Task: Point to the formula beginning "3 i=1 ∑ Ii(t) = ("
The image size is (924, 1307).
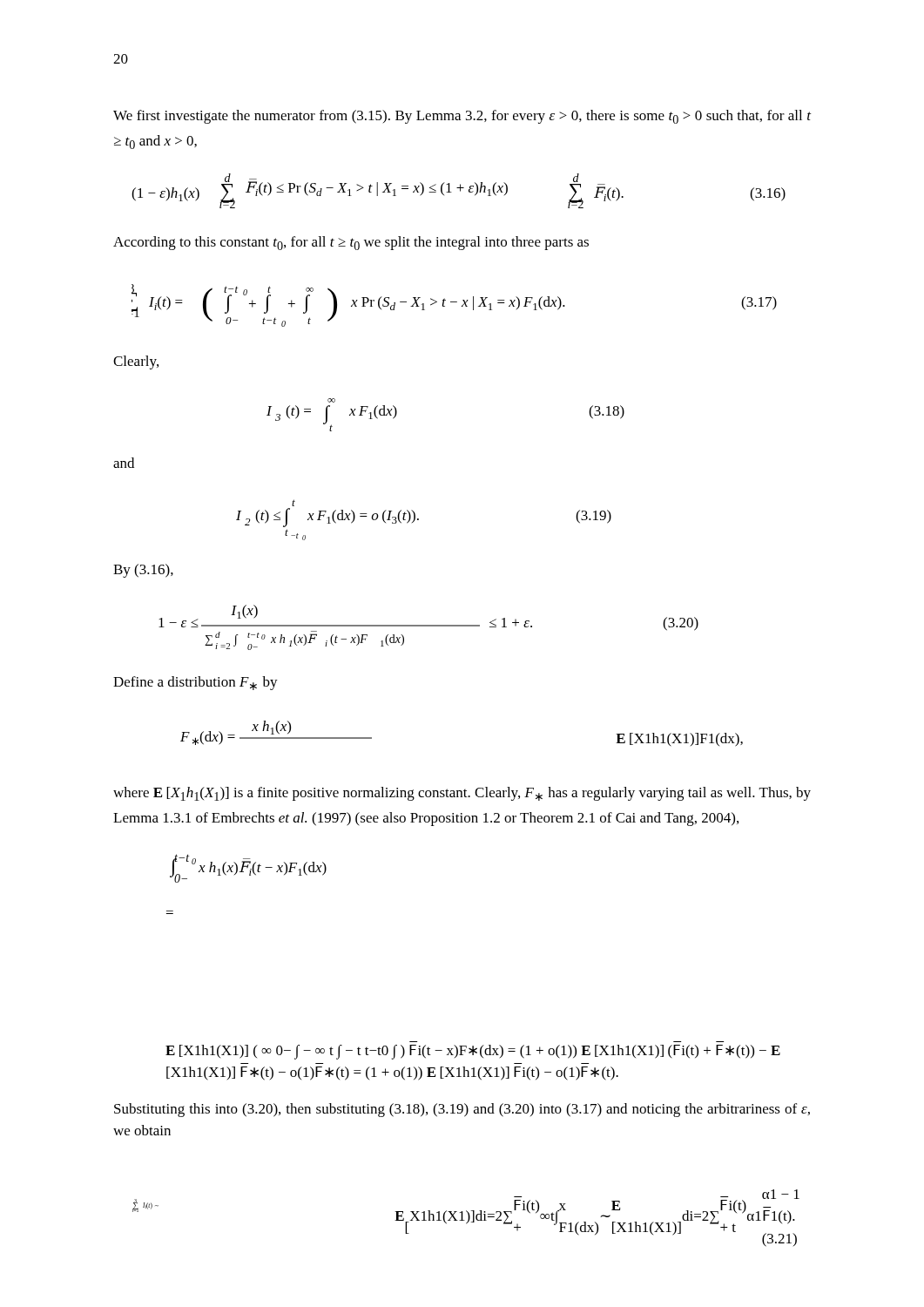Action: [x=462, y=303]
